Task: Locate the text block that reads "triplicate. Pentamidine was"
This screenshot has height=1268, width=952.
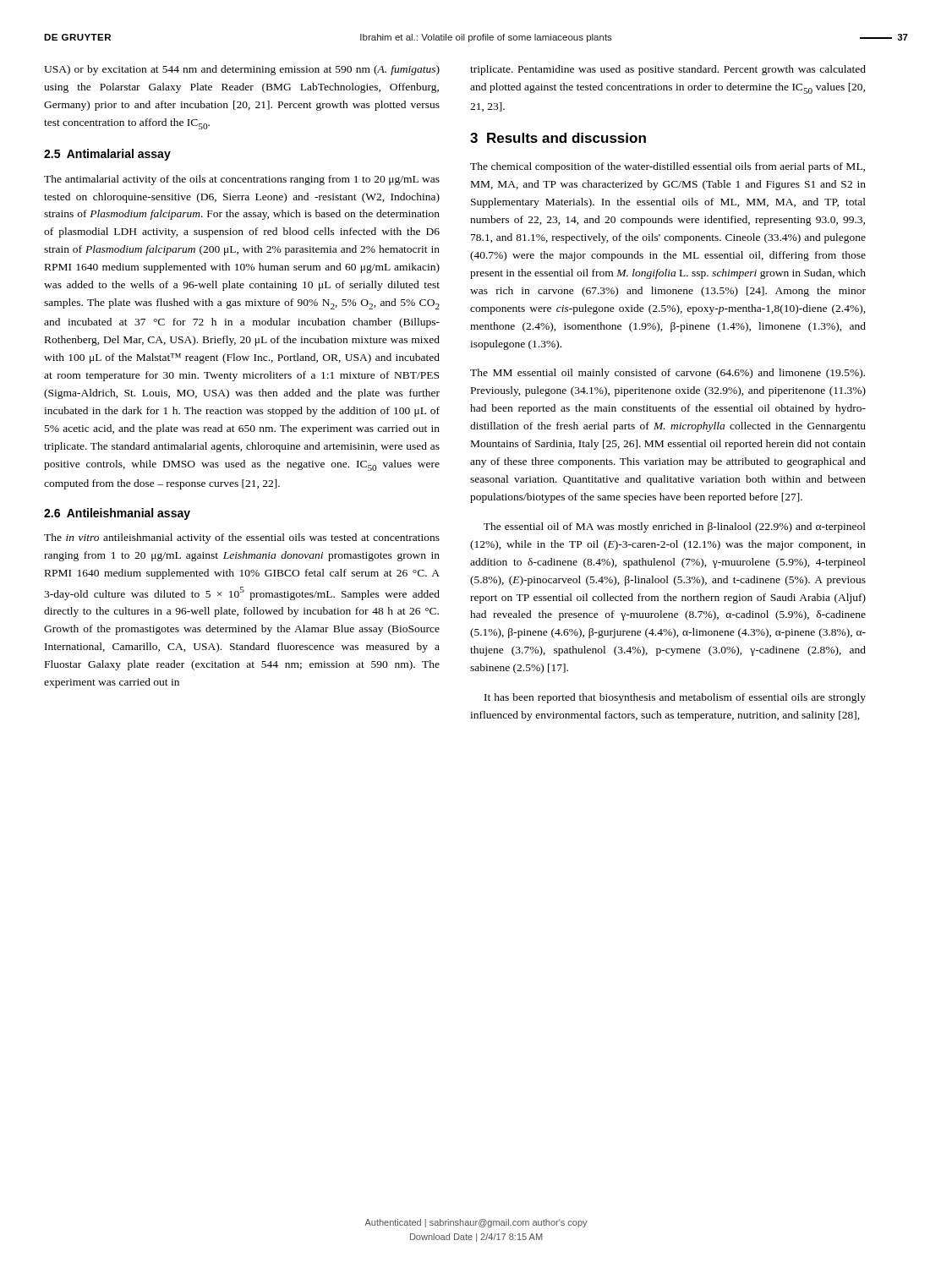Action: click(668, 87)
